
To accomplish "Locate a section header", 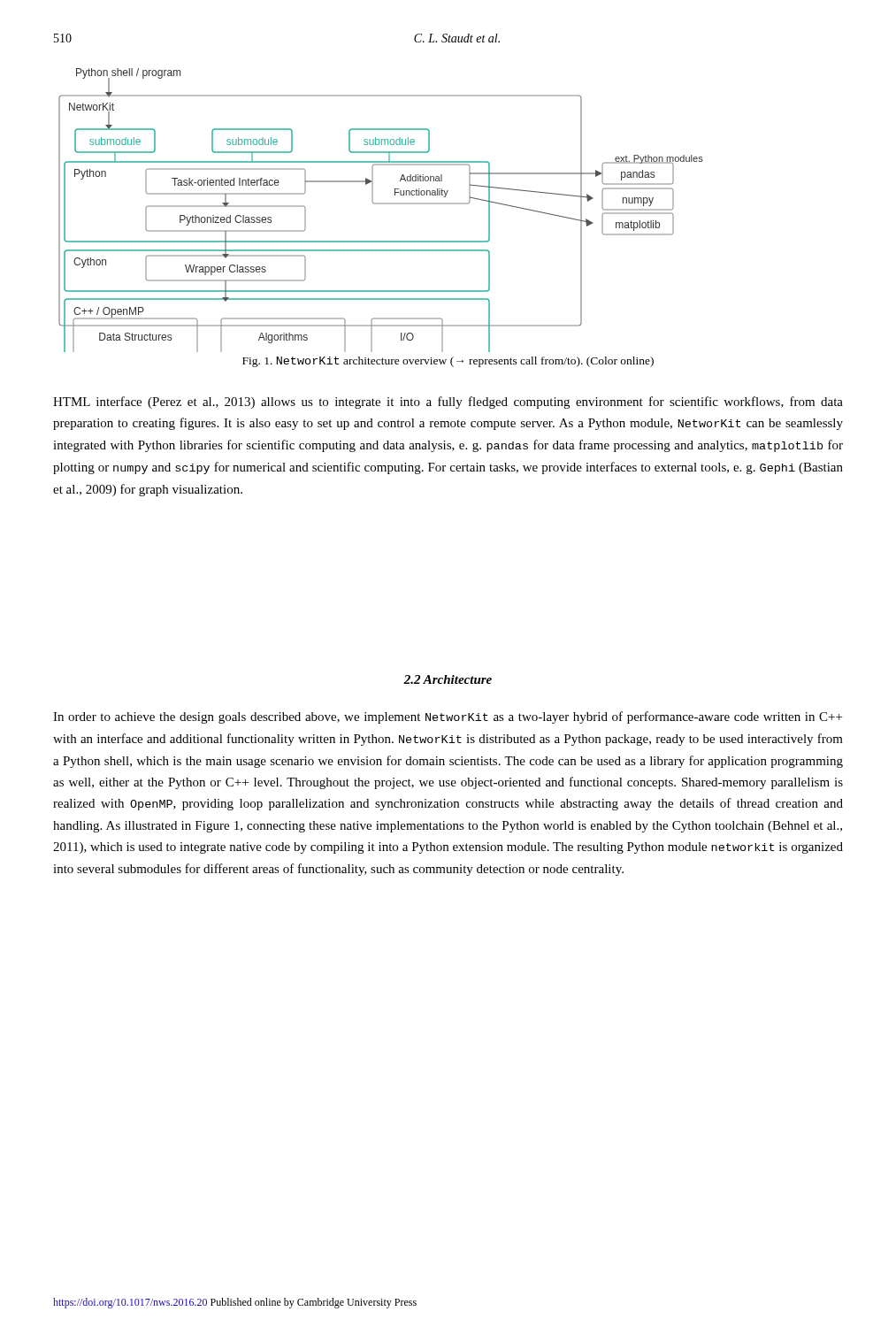I will point(448,679).
